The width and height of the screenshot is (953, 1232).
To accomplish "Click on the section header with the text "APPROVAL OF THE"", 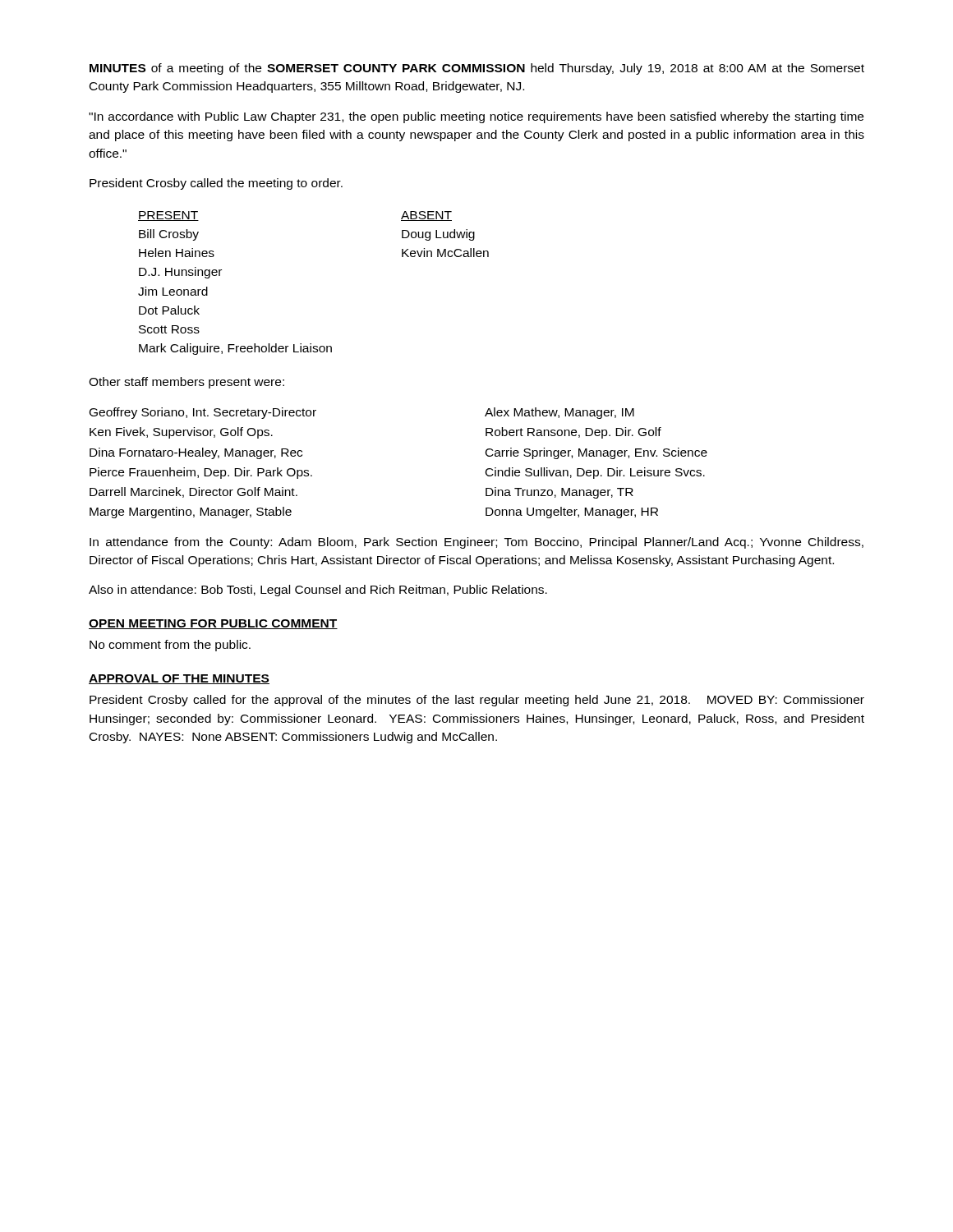I will pyautogui.click(x=179, y=679).
